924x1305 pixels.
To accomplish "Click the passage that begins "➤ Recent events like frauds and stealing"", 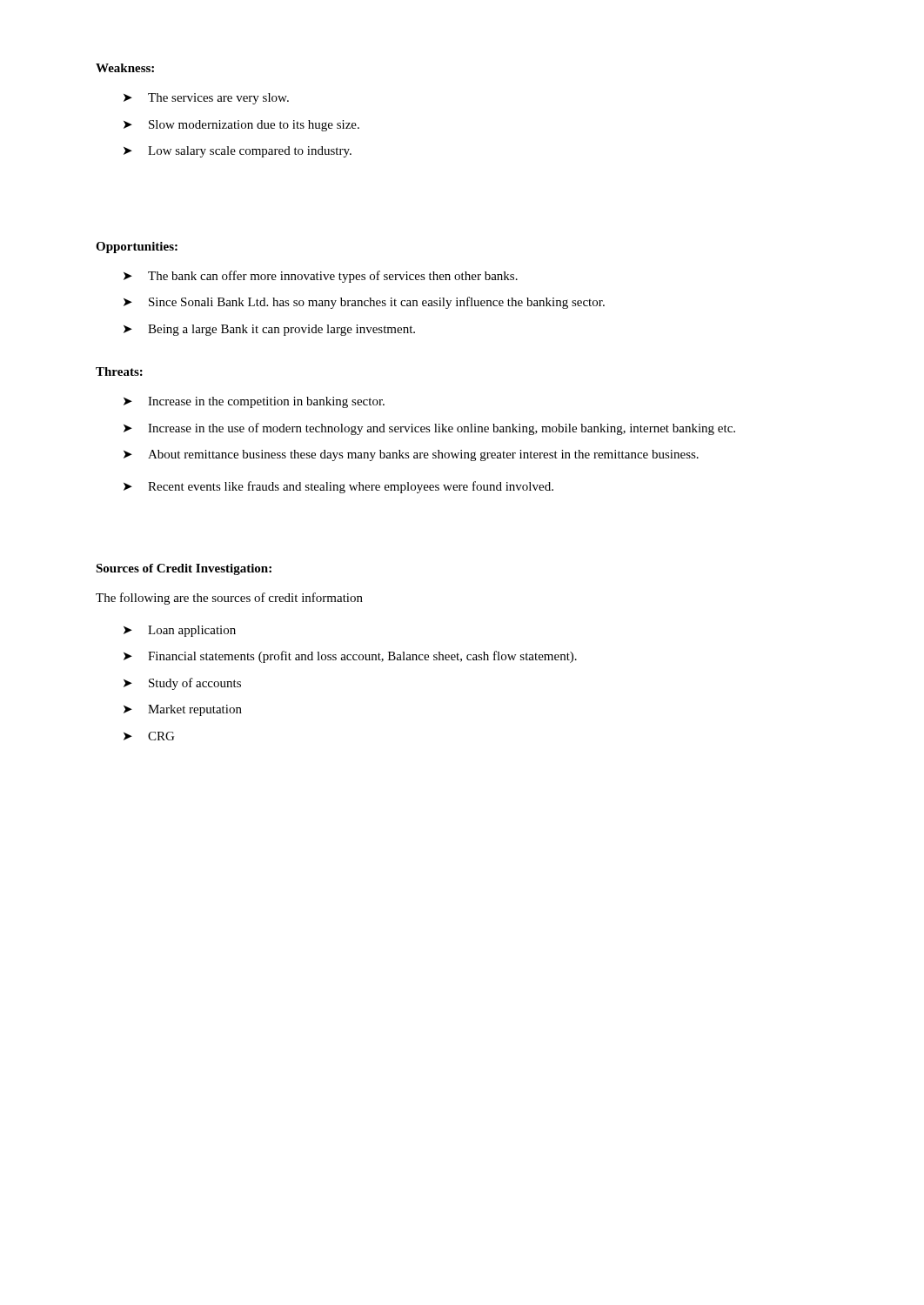I will (x=475, y=486).
